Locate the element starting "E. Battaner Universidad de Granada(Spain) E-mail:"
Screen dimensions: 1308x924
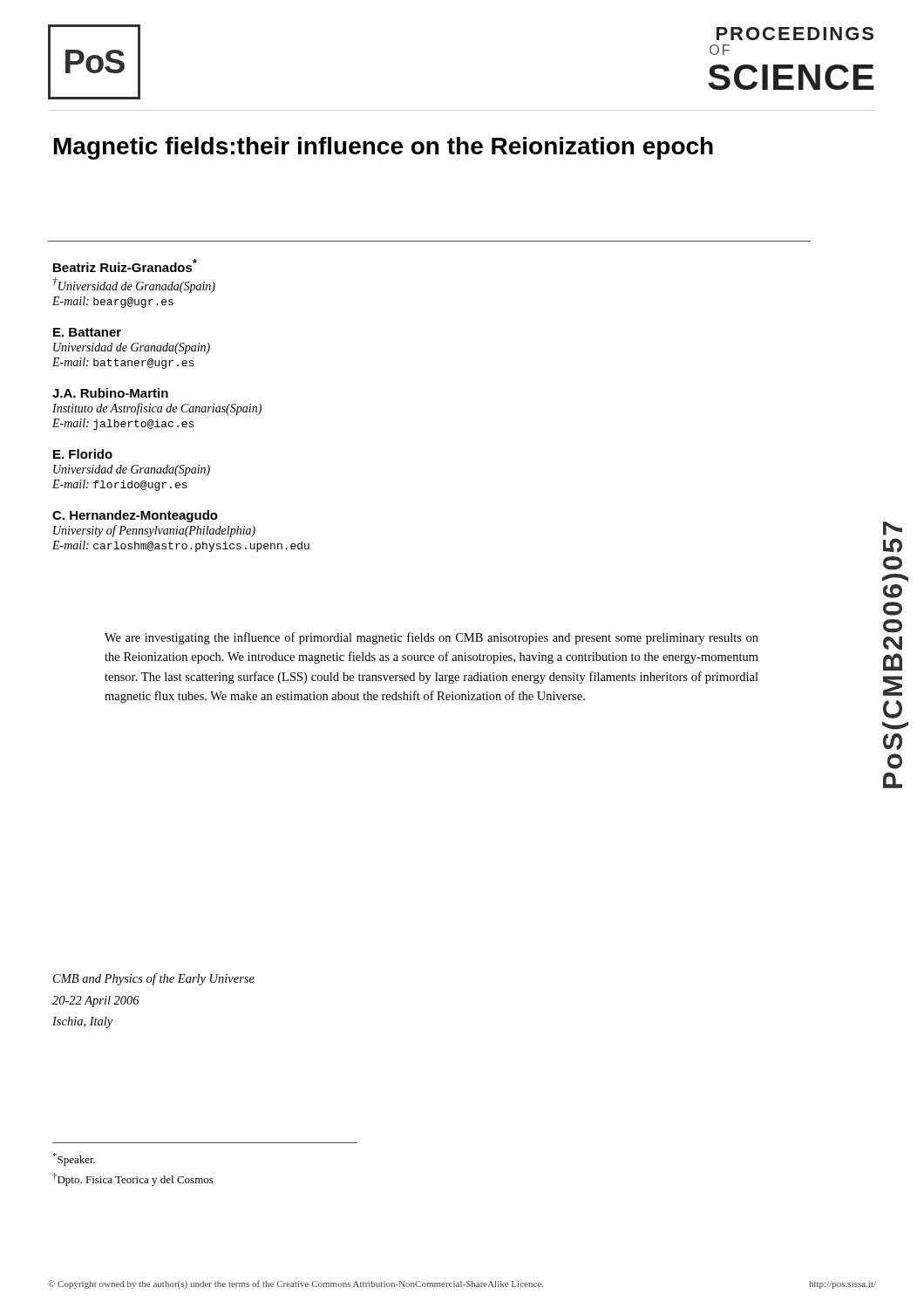[x=87, y=332]
